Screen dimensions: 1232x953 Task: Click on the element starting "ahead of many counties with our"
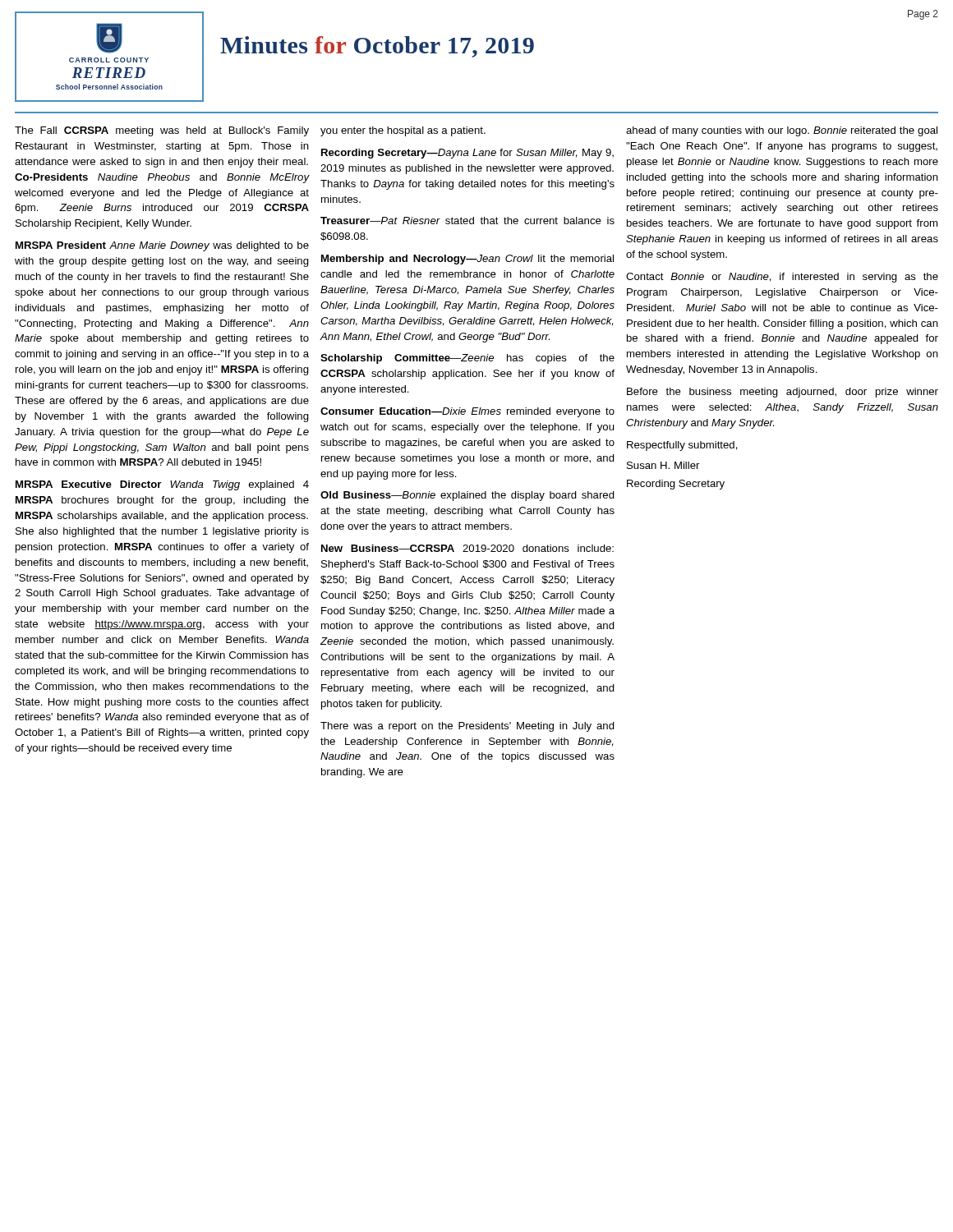pos(782,192)
